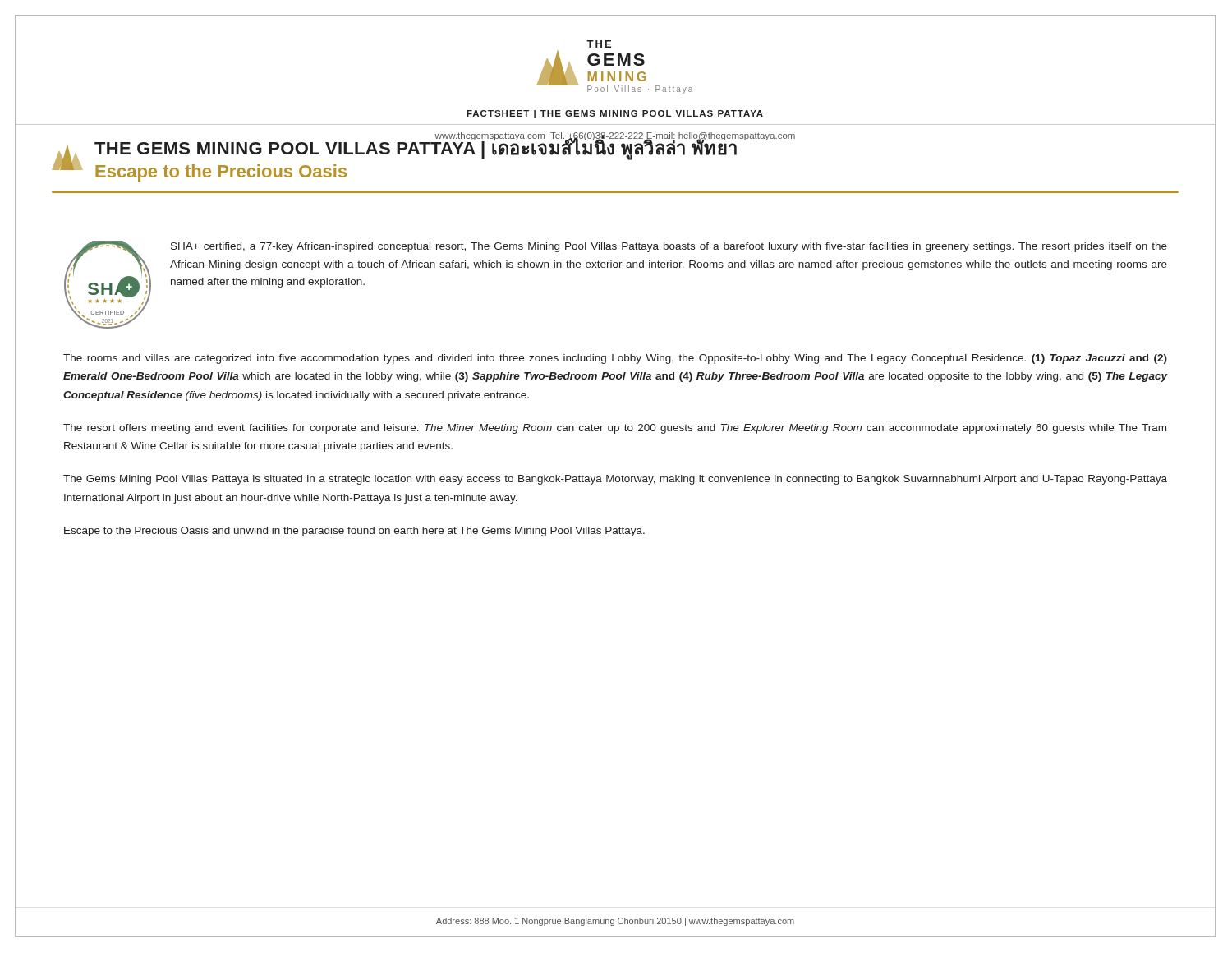Viewport: 1232px width, 953px height.
Task: Locate the passage starting "The Gems Mining"
Action: coord(615,488)
